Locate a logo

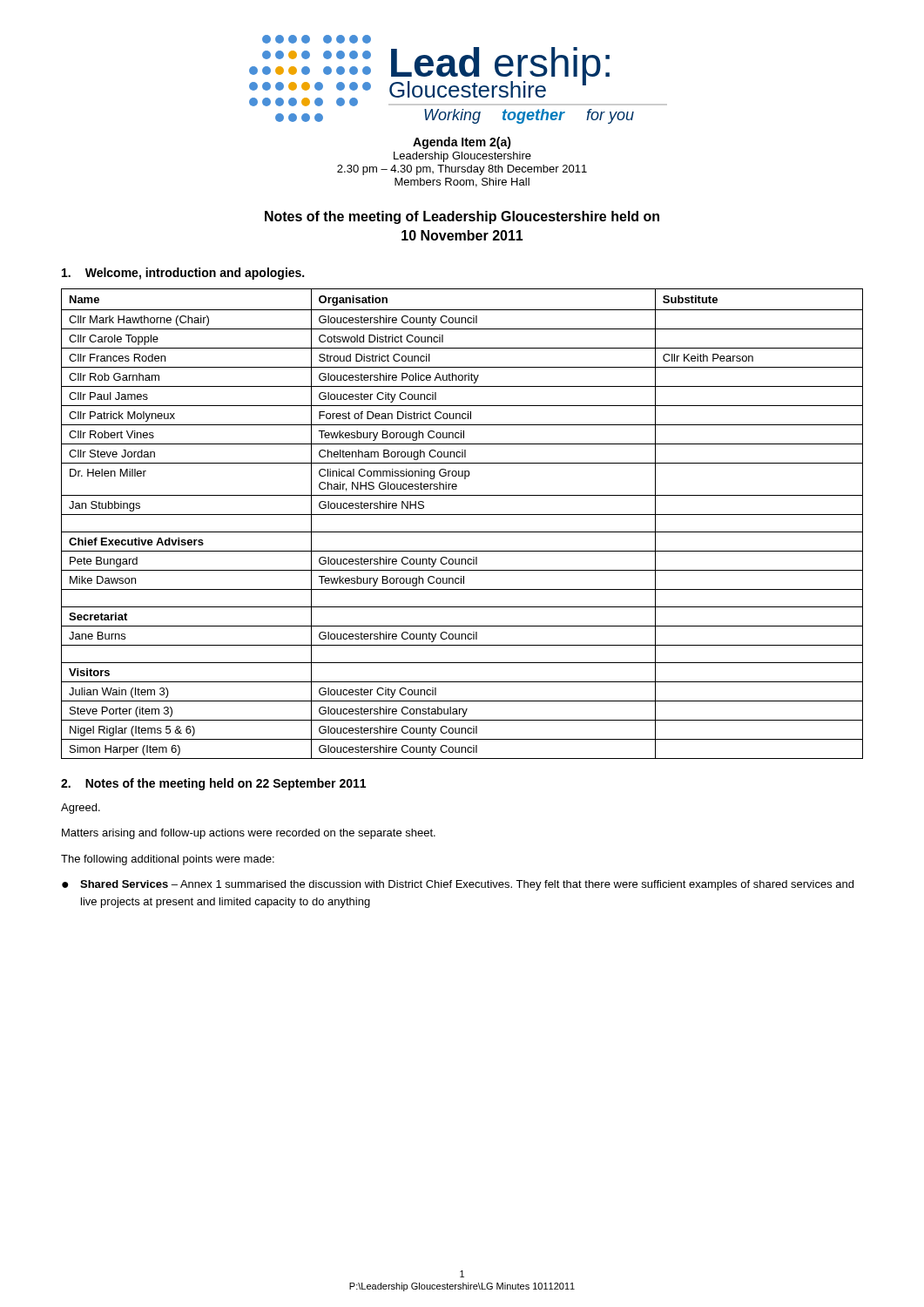[462, 63]
